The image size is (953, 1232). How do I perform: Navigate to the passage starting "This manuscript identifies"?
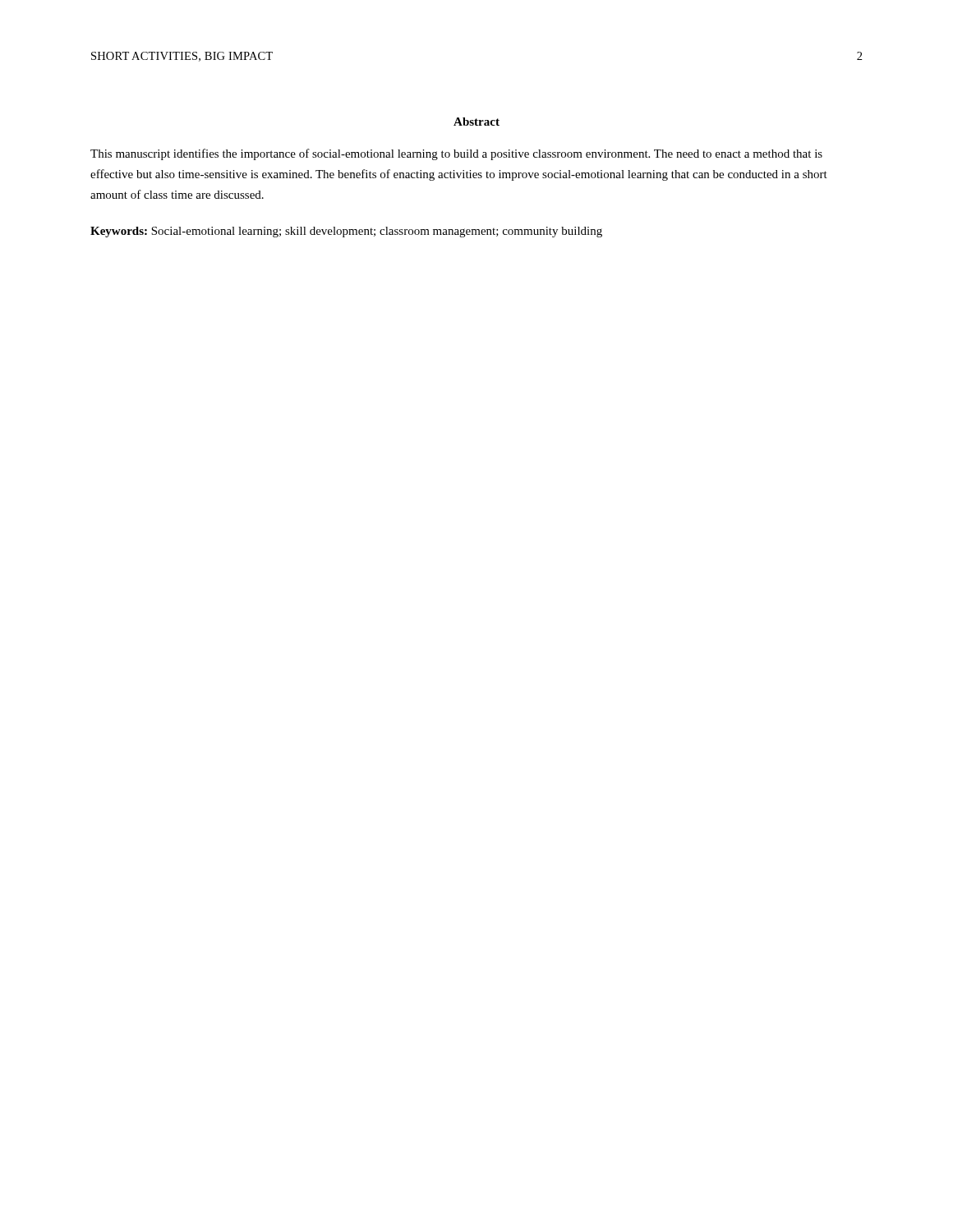(x=459, y=174)
